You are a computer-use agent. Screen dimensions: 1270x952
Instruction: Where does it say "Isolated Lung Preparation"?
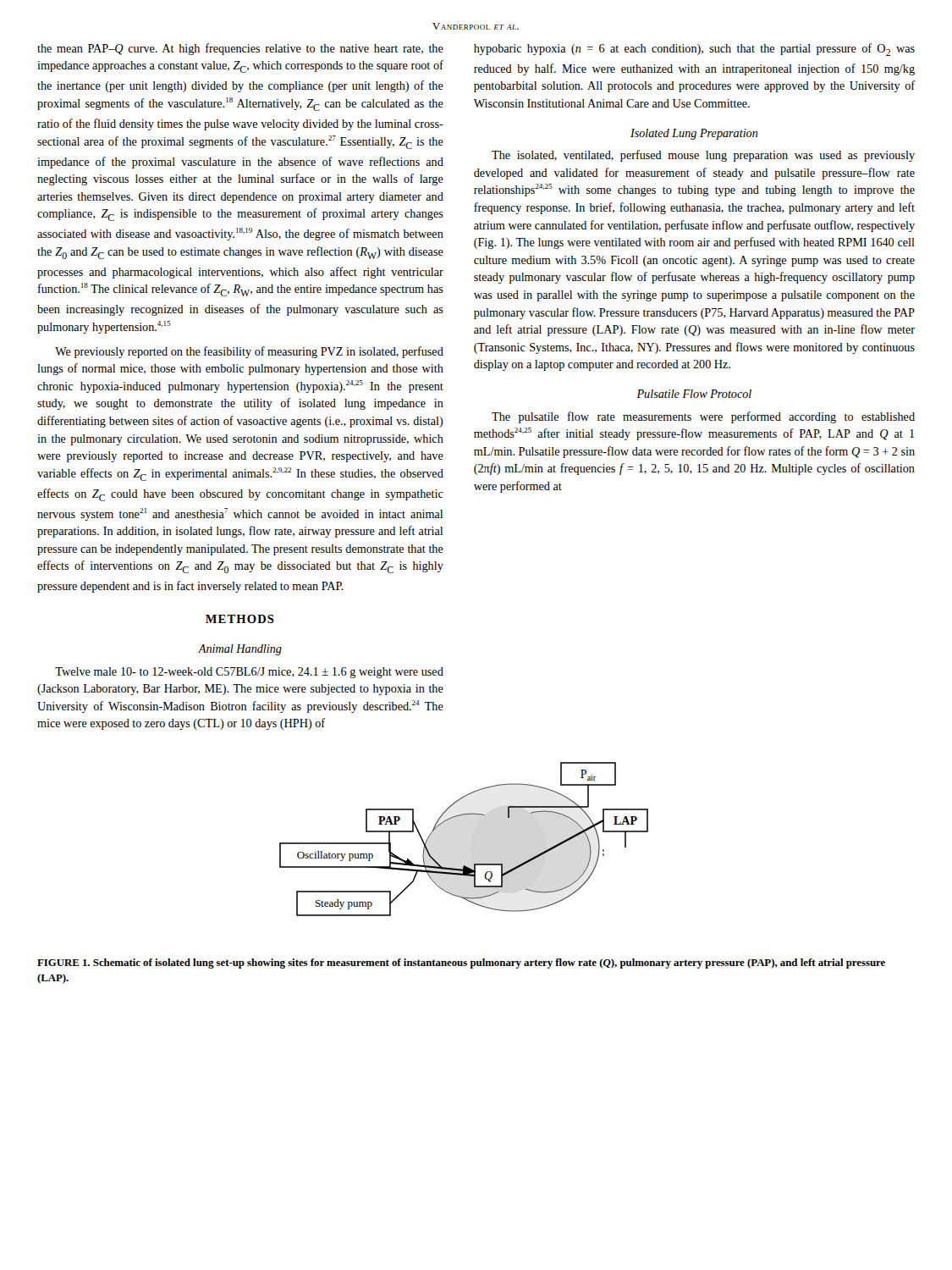694,133
